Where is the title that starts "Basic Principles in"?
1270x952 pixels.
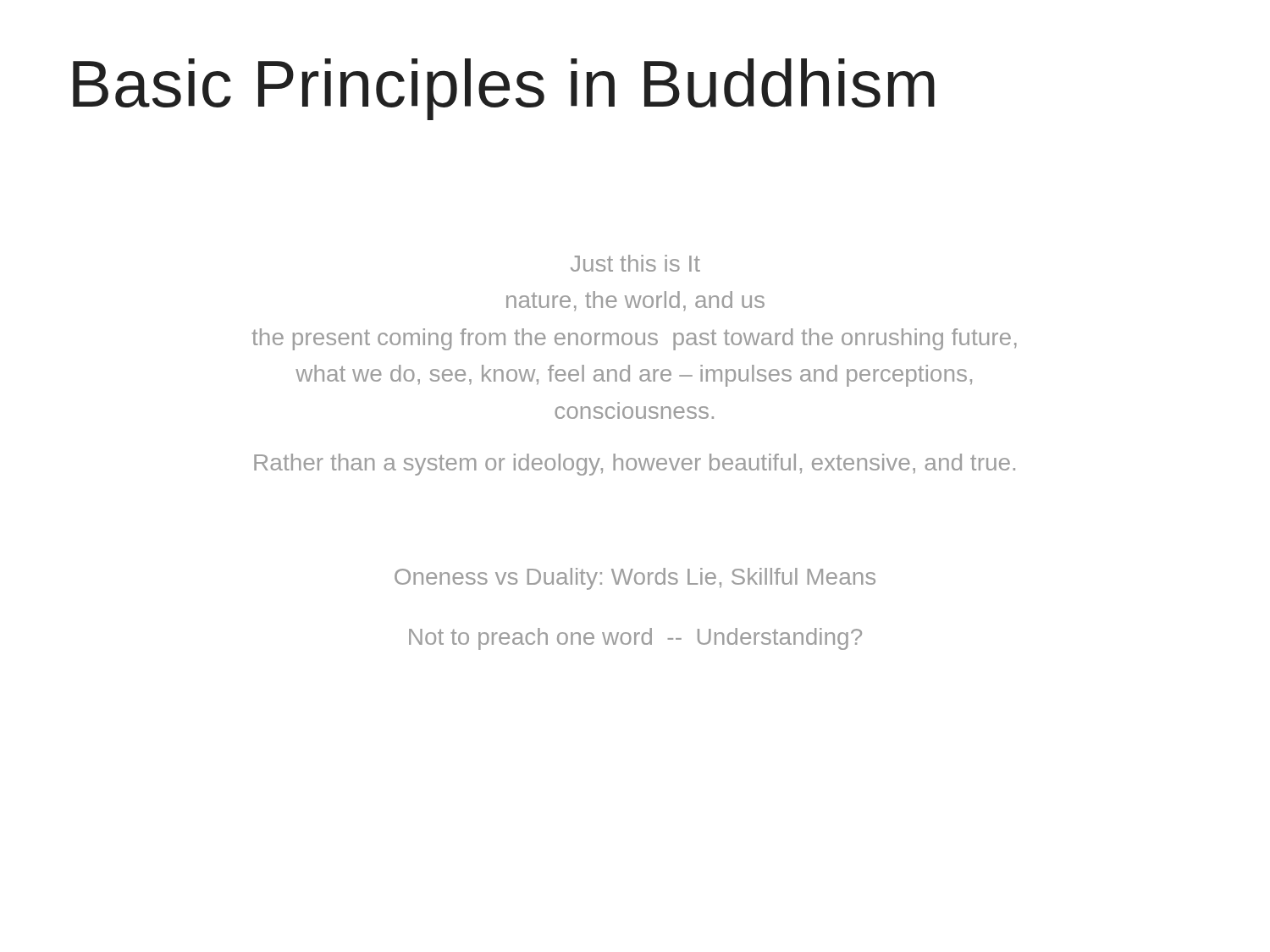(x=503, y=84)
